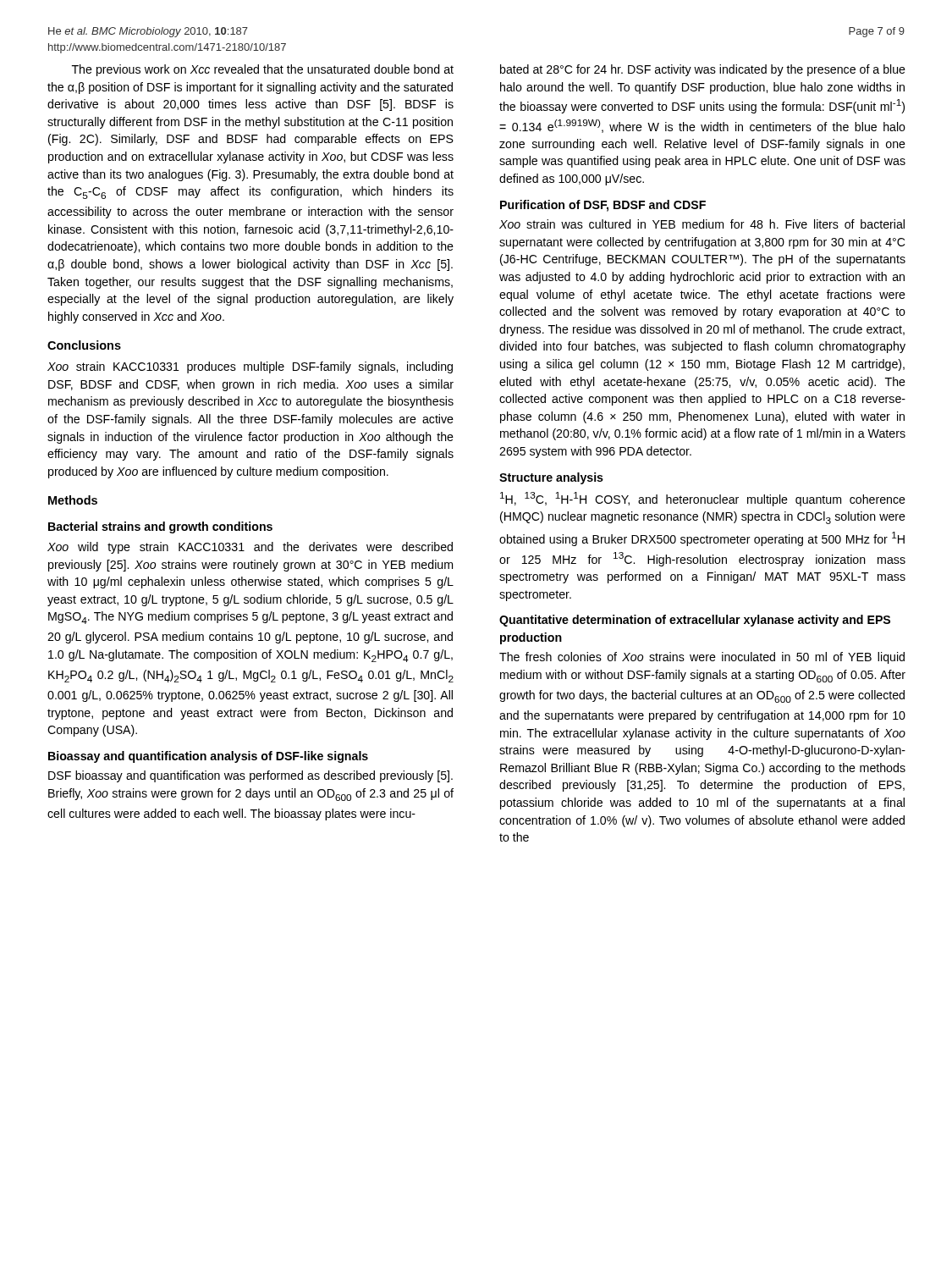Point to the text starting "Xoo wild type strain KACC10331"

tap(250, 639)
